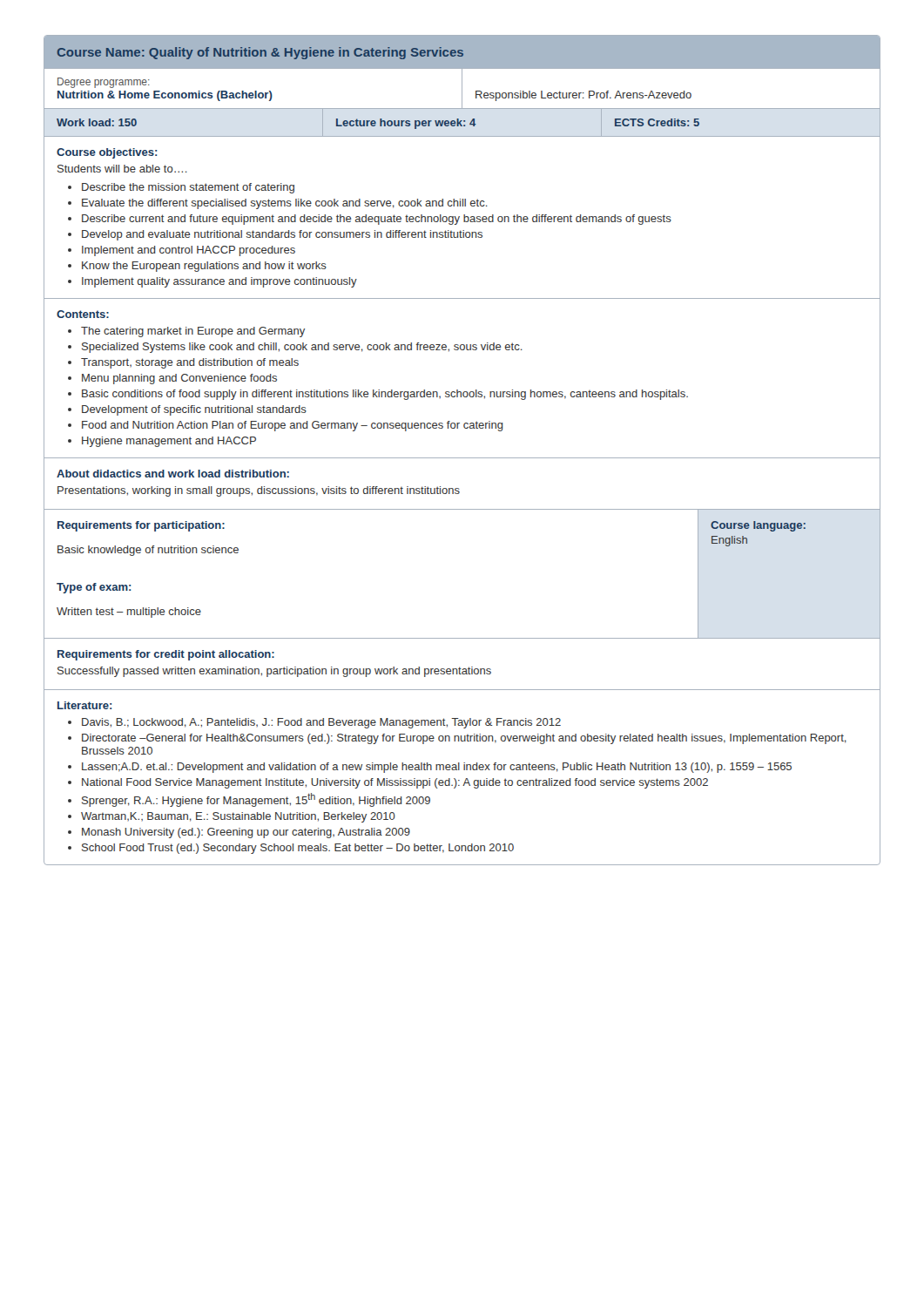Select the block starting "Describe the mission statement of"
This screenshot has width=924, height=1307.
(188, 187)
